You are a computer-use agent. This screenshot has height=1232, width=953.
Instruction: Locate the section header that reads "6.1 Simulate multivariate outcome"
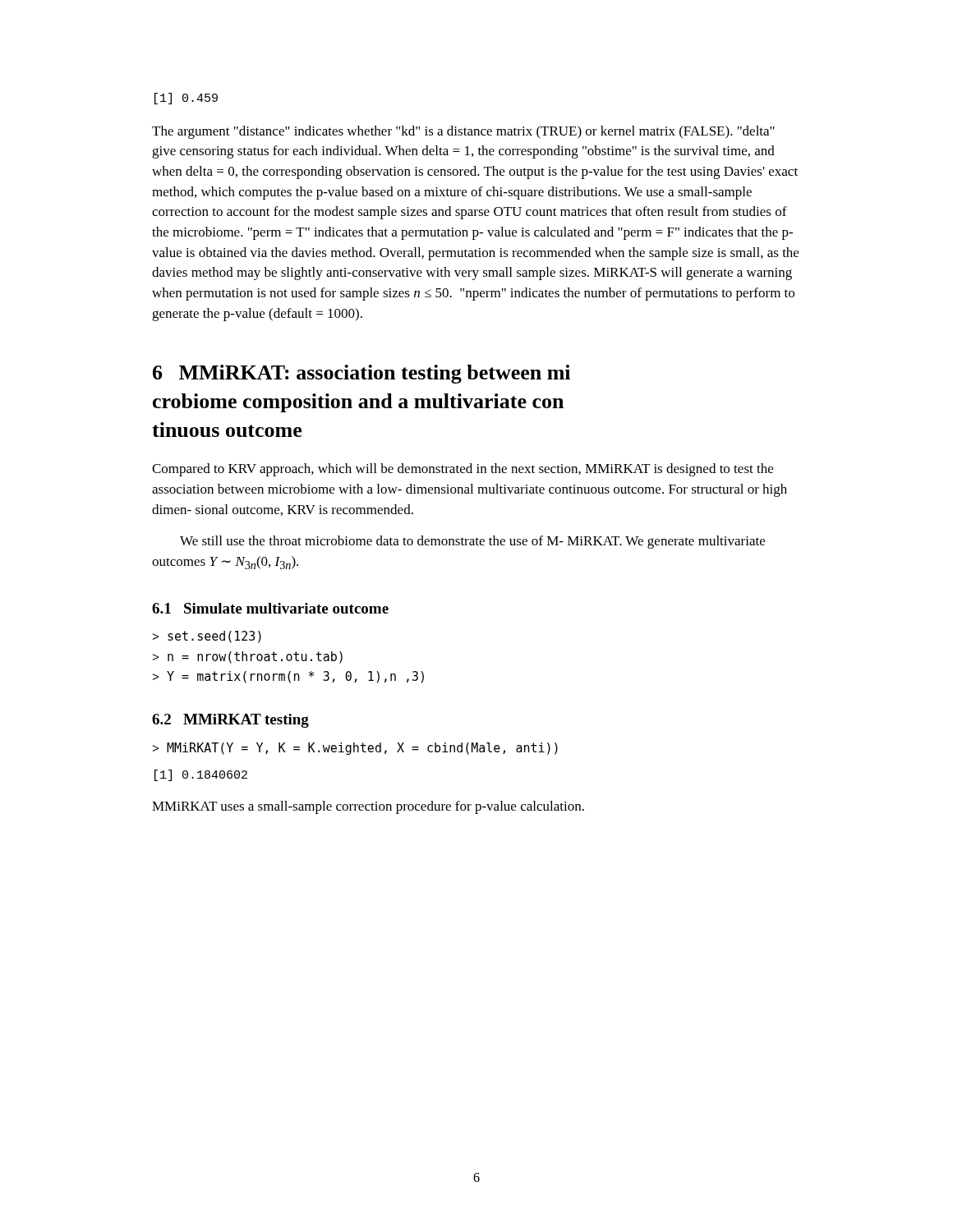270,608
